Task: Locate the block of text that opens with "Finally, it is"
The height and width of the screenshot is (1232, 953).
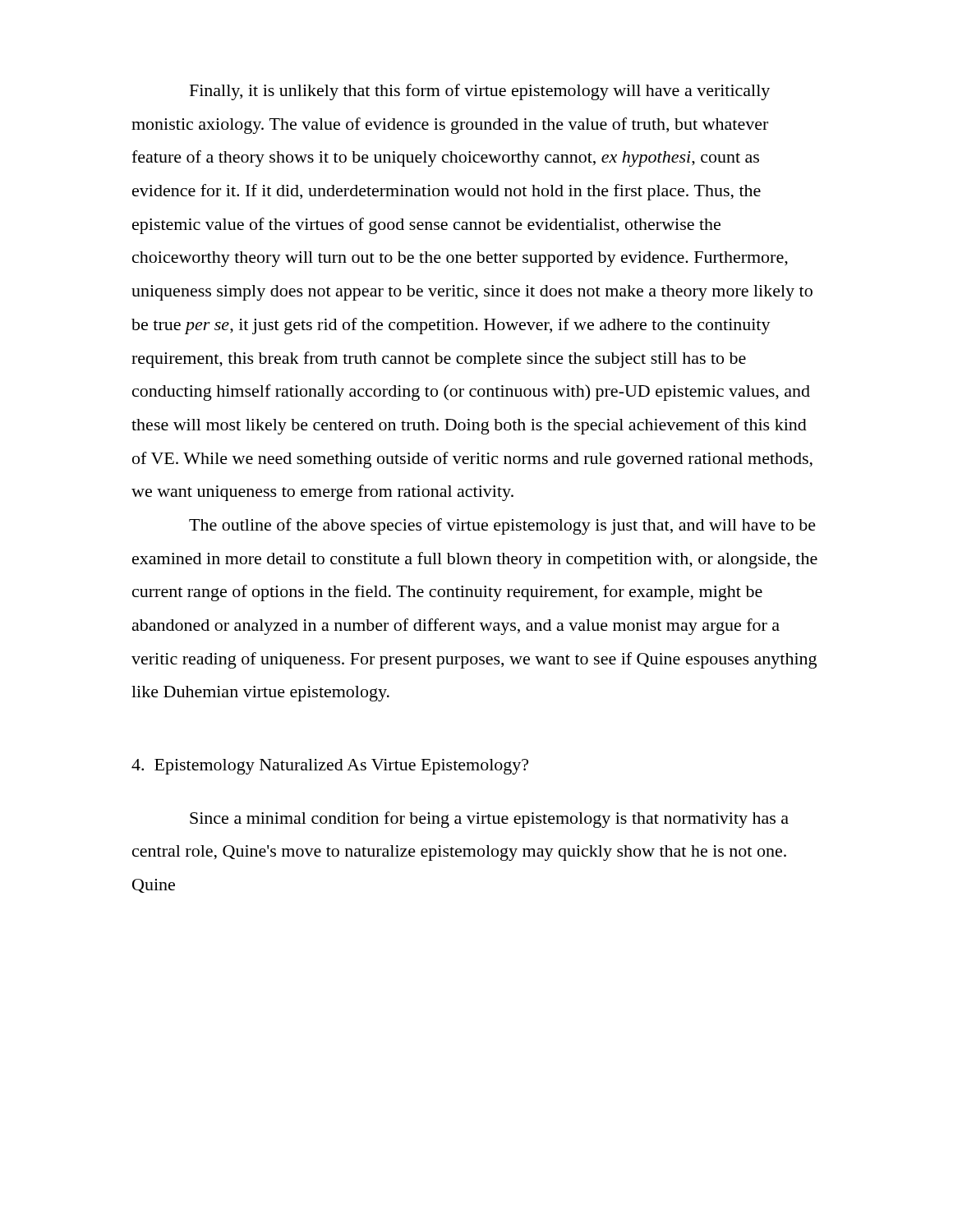Action: (x=476, y=291)
